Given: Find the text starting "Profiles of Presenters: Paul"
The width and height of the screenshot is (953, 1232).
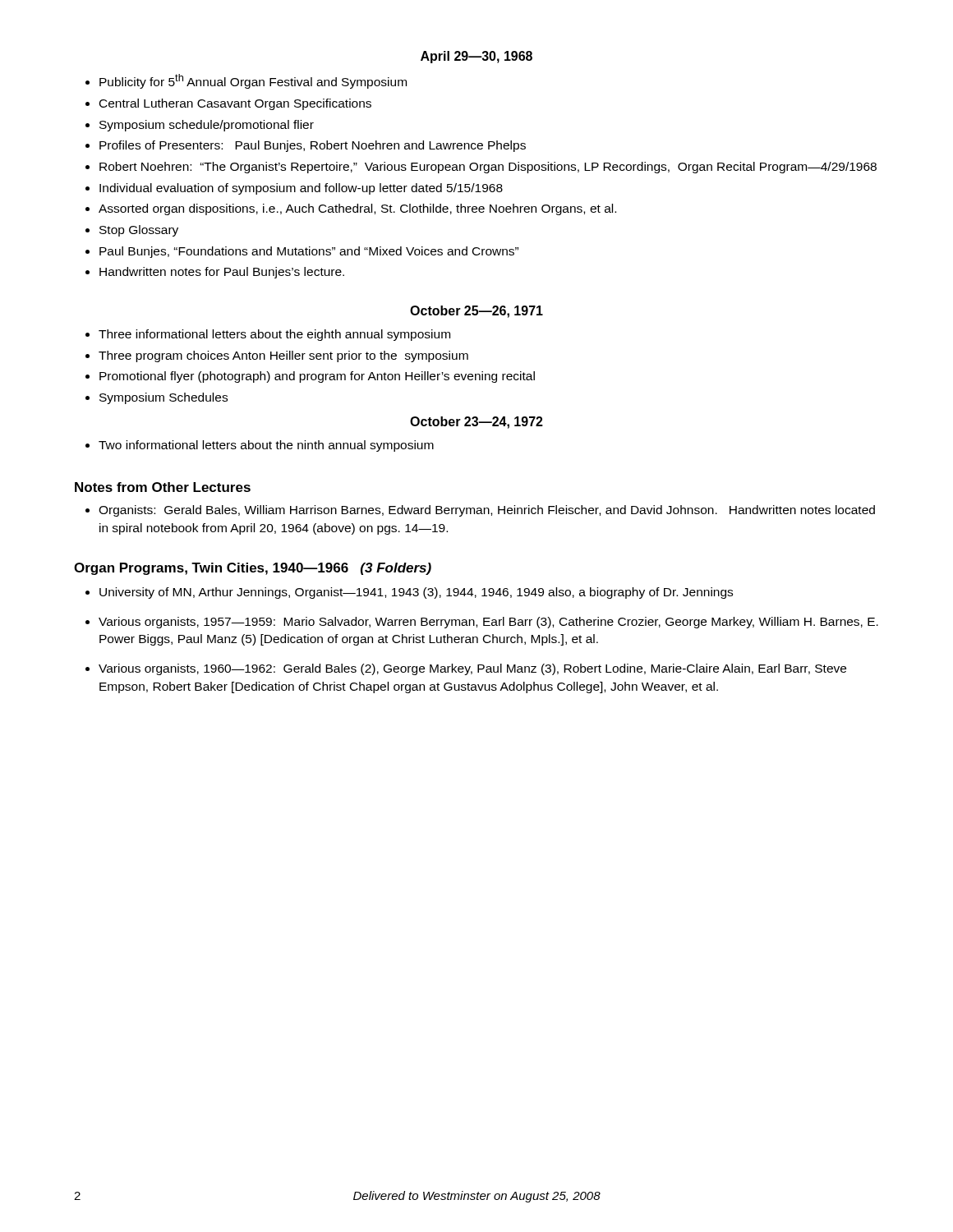Looking at the screenshot, I should click(x=312, y=145).
